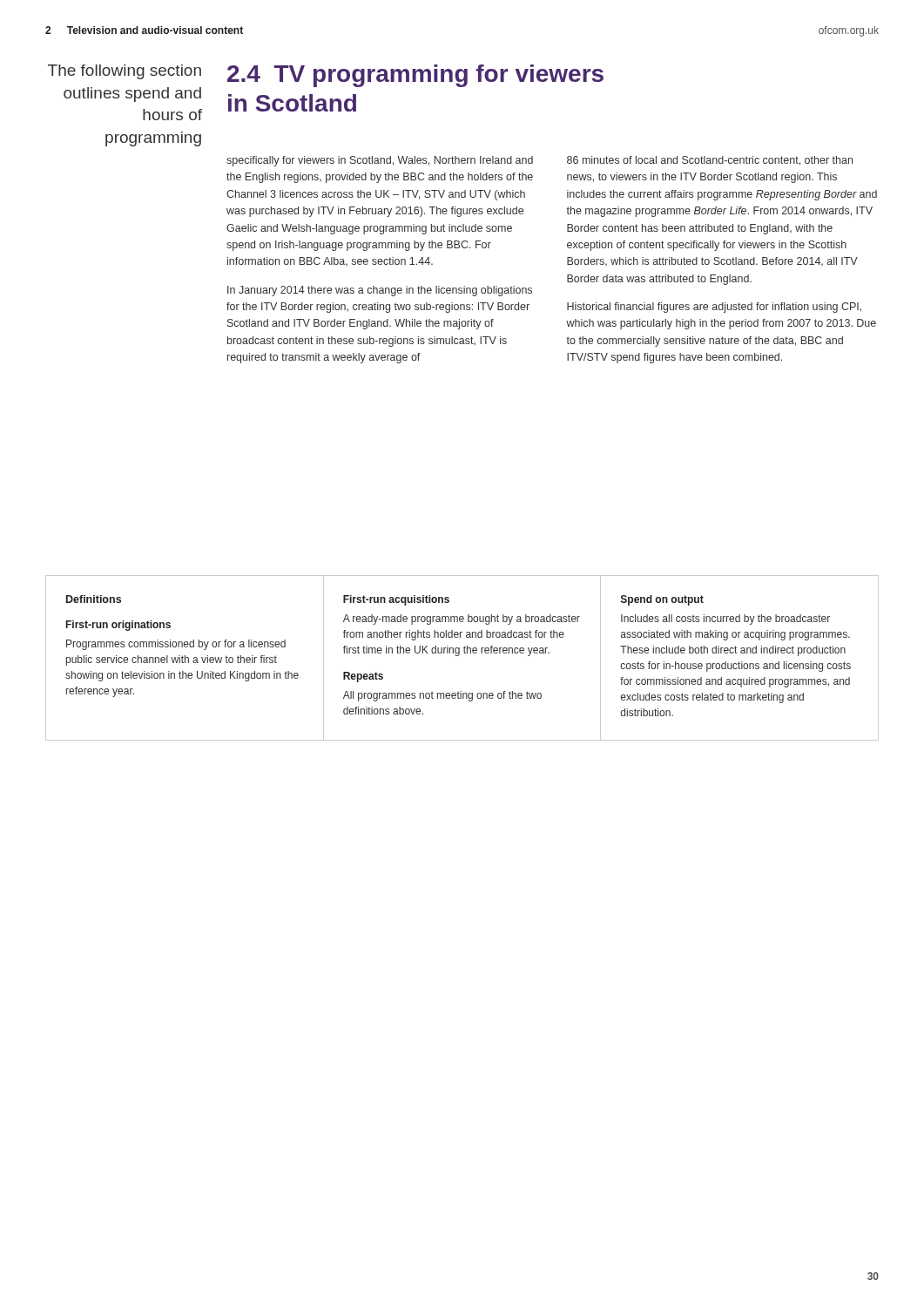Click the title
924x1307 pixels.
point(553,88)
